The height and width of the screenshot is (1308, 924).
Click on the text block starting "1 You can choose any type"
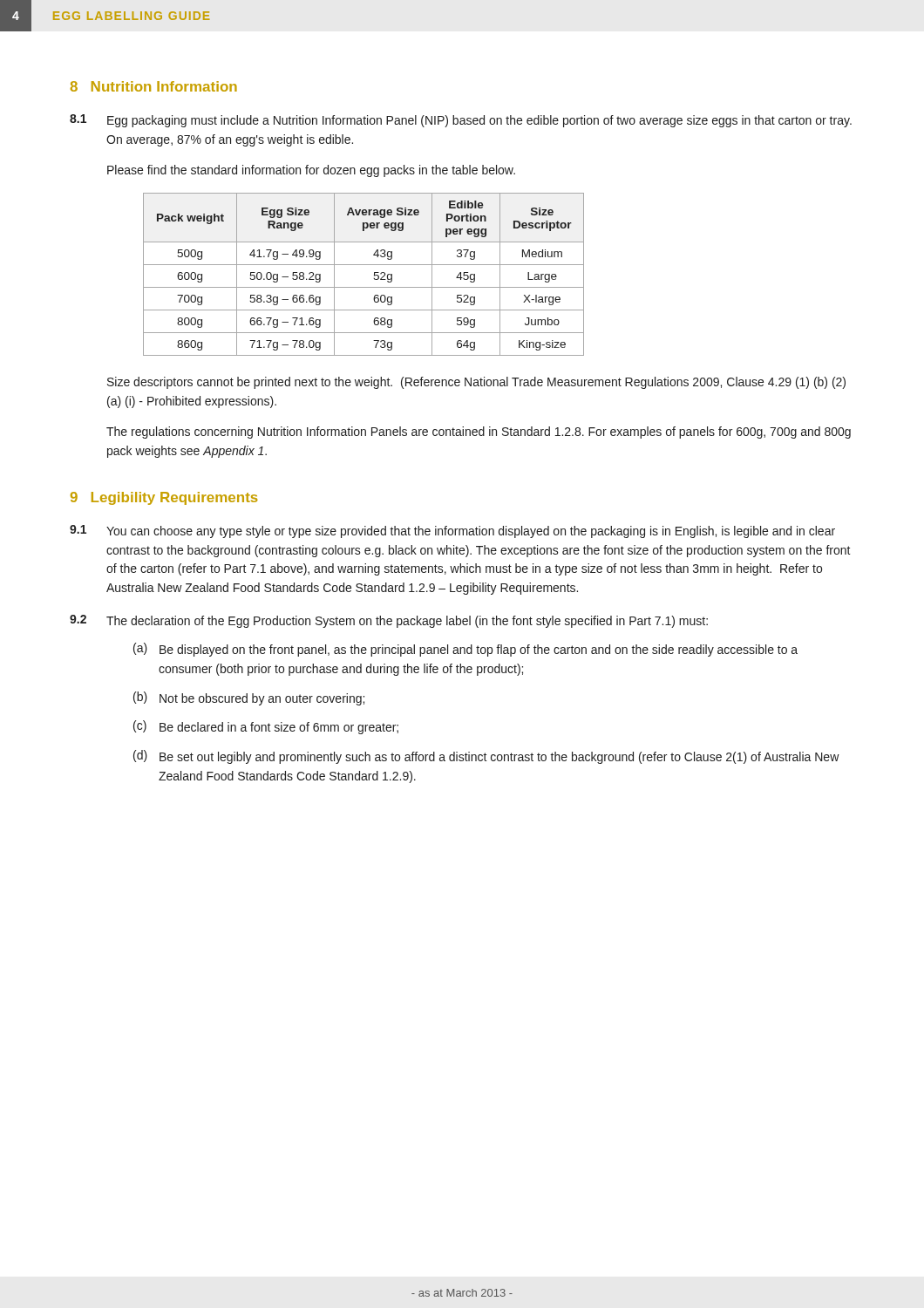[462, 560]
